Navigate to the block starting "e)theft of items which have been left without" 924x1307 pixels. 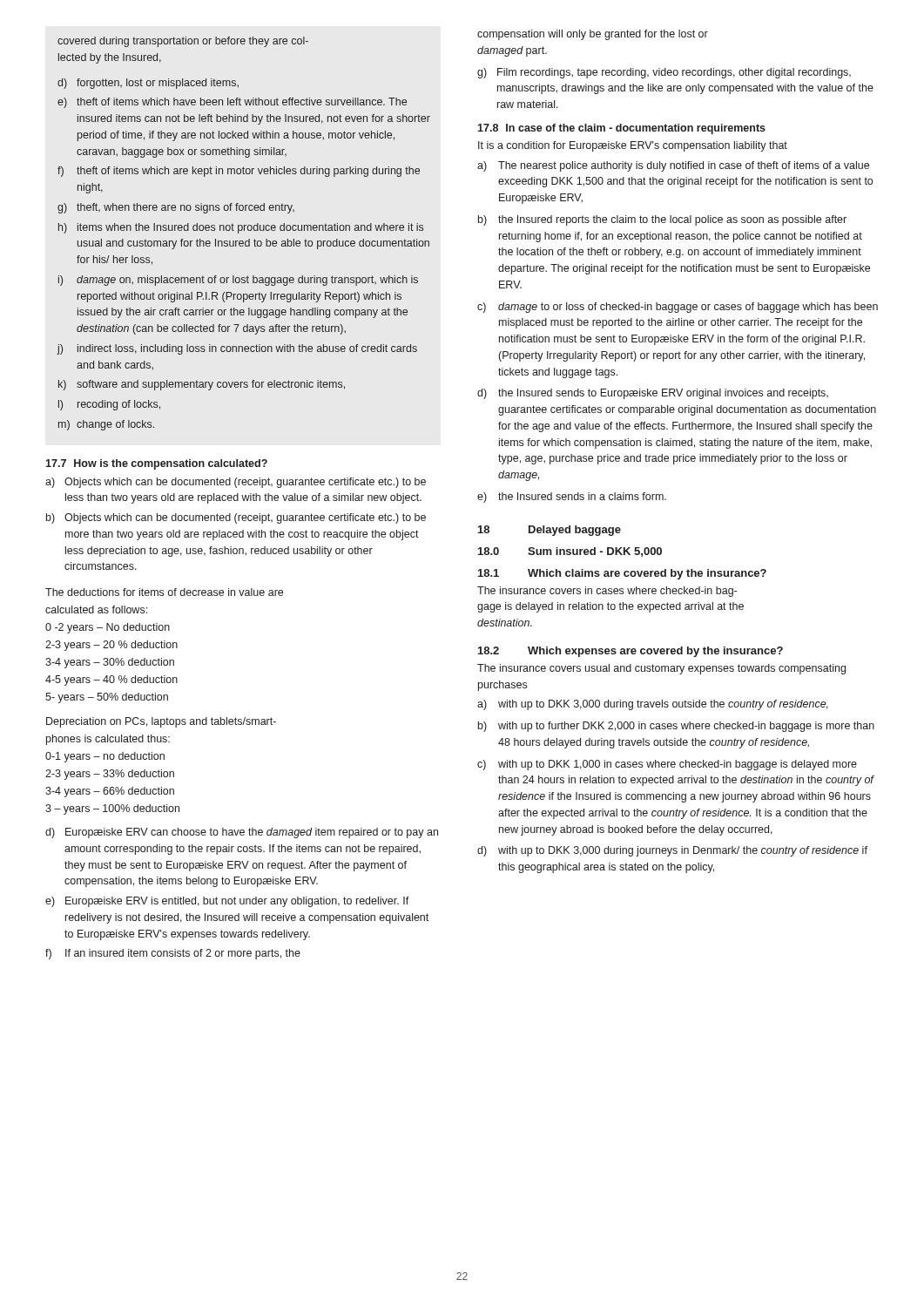click(x=244, y=127)
